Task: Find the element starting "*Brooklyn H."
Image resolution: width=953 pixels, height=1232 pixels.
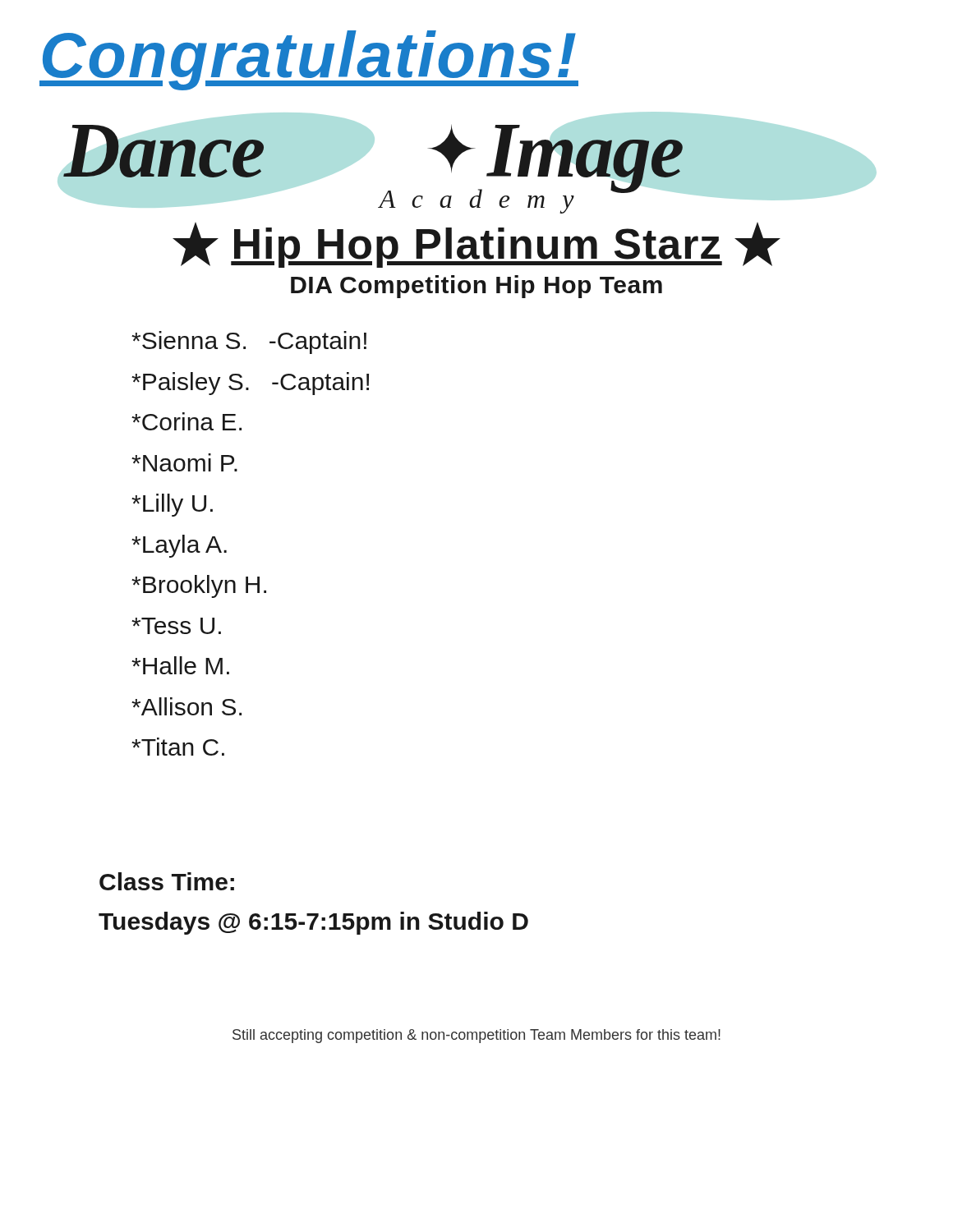Action: 200,584
